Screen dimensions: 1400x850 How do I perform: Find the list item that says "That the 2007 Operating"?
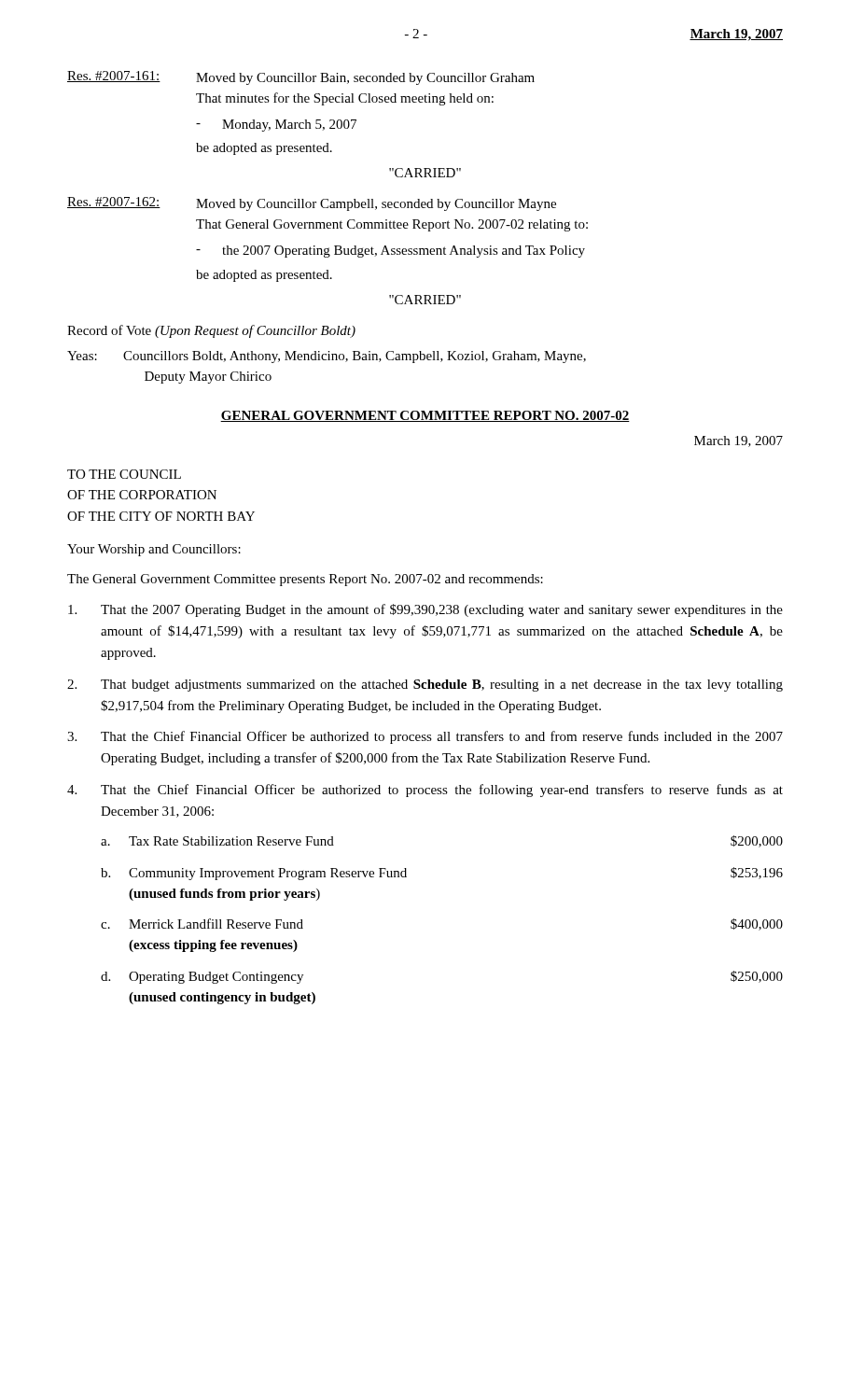point(425,631)
